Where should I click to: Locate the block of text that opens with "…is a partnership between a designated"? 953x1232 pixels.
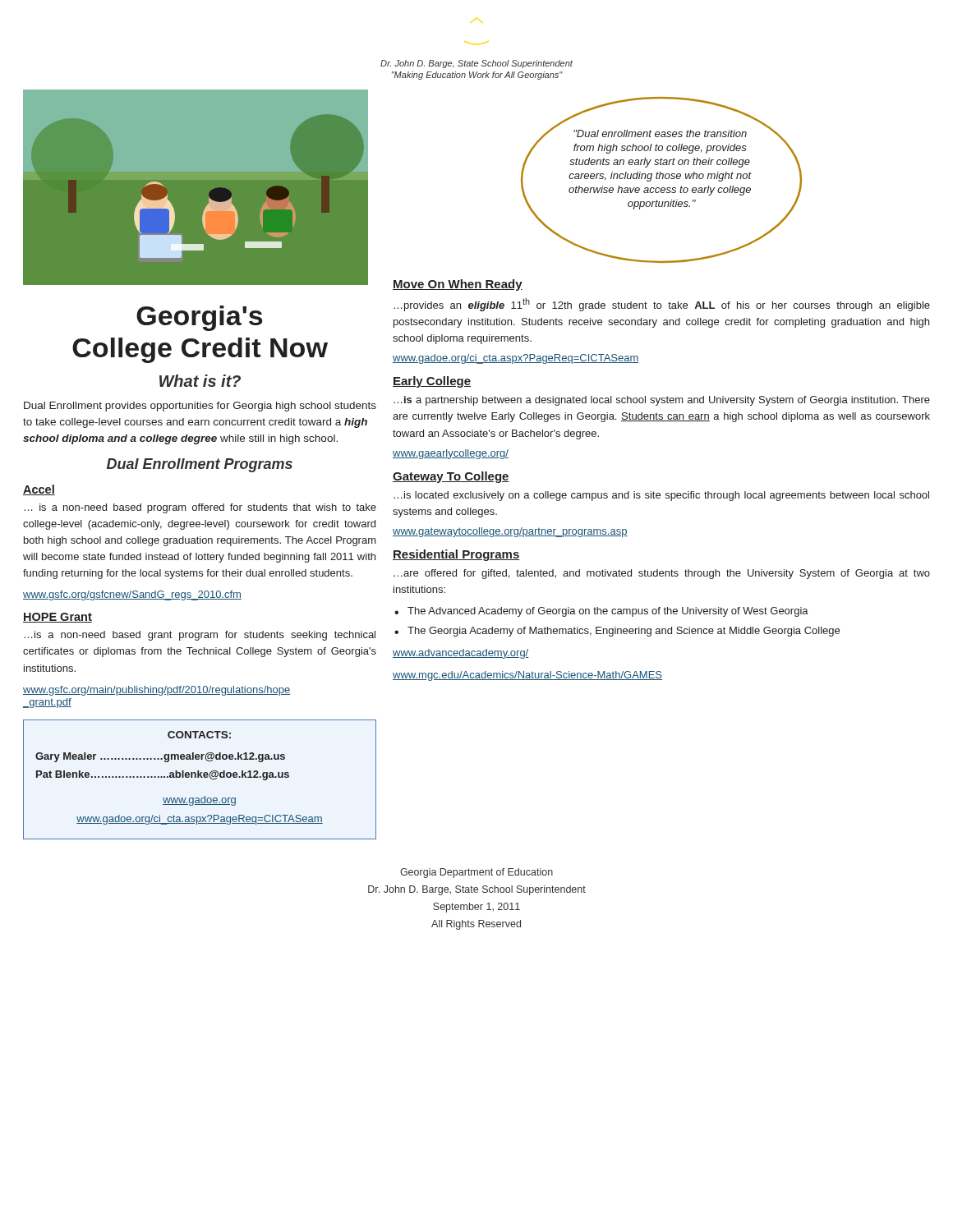[661, 416]
